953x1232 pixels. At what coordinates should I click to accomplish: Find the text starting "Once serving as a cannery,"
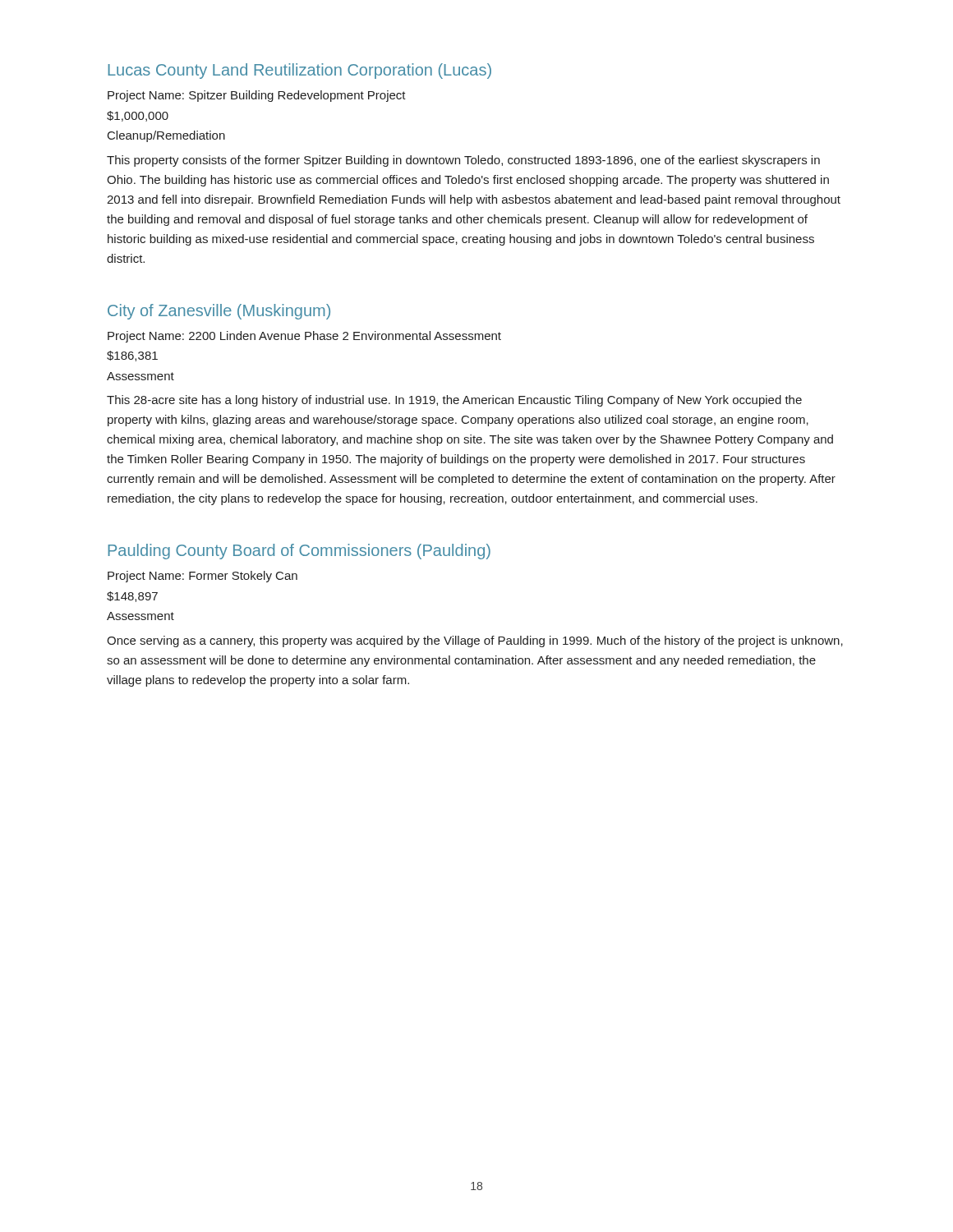click(475, 660)
